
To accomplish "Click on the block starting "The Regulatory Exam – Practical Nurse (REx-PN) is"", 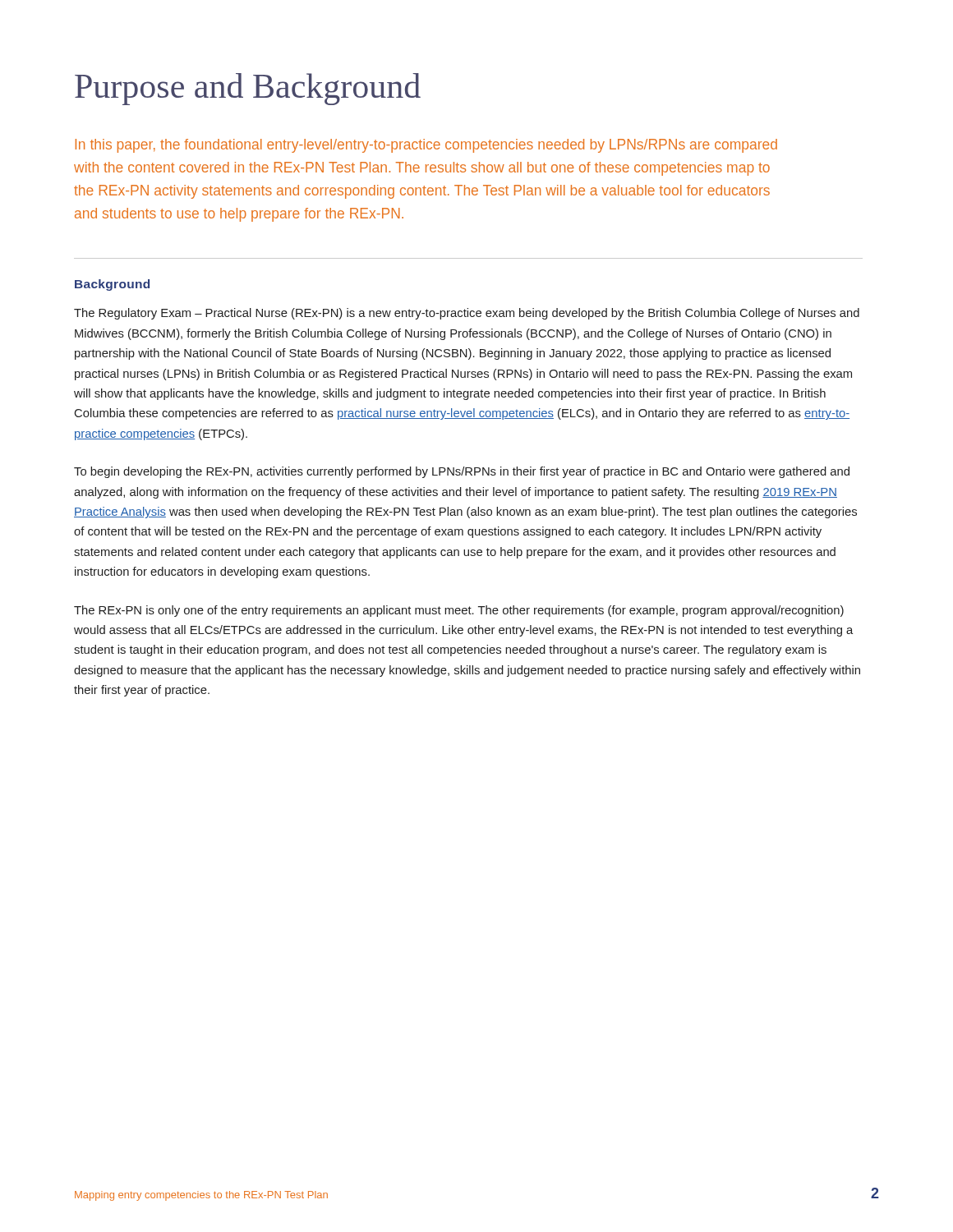I will [468, 374].
